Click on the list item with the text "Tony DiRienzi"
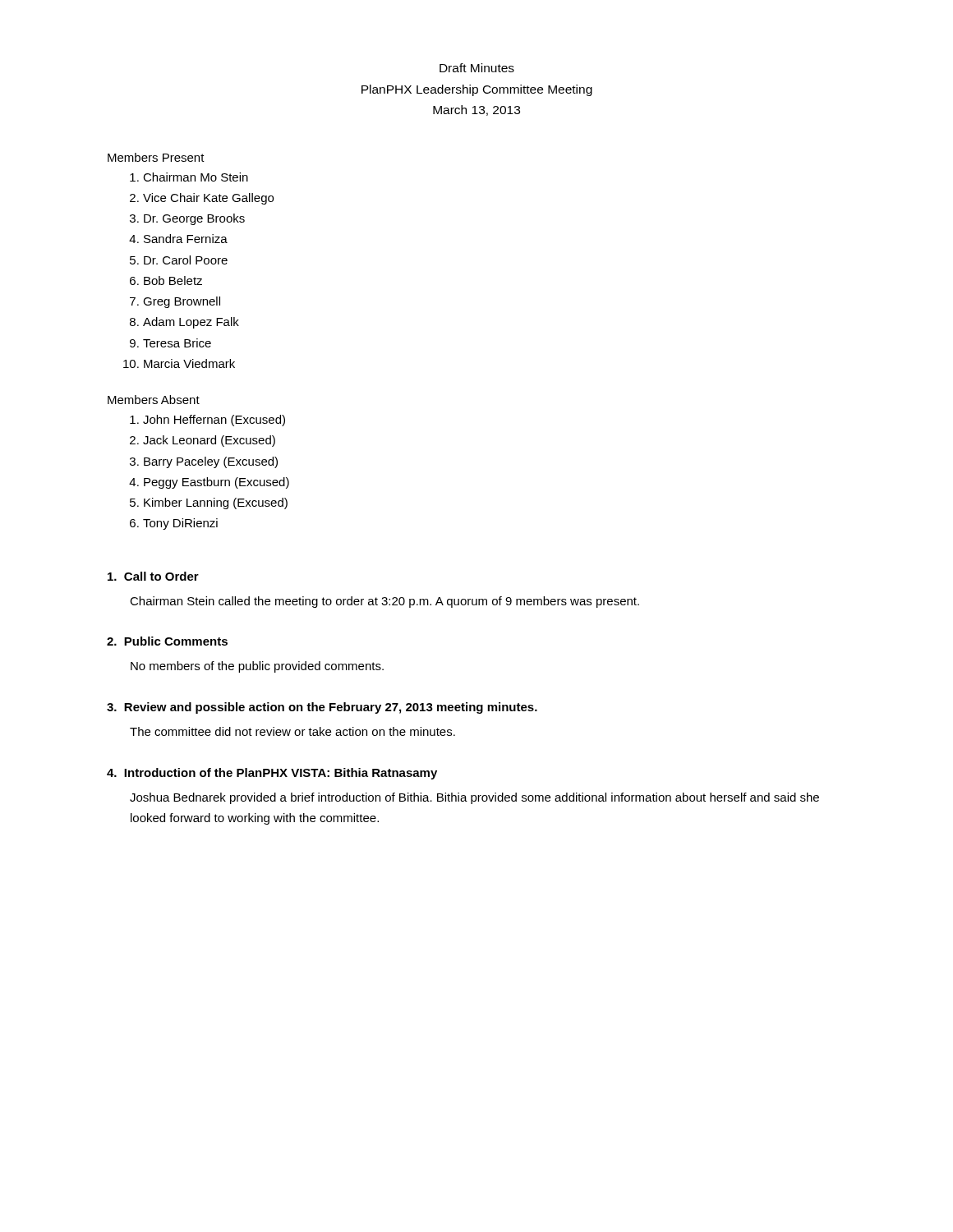Image resolution: width=953 pixels, height=1232 pixels. click(181, 523)
